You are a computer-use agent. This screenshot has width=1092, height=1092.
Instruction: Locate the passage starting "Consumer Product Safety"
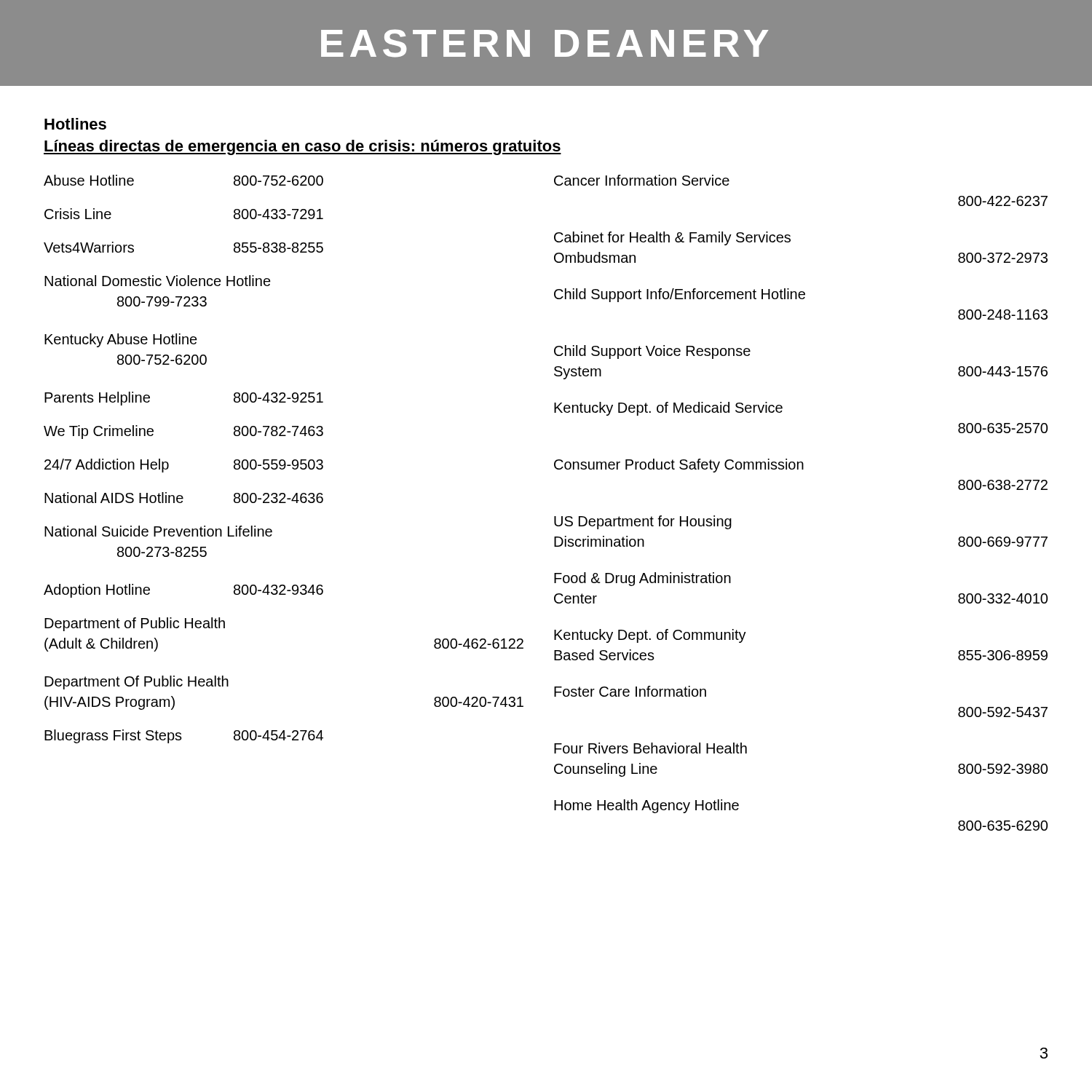[801, 476]
